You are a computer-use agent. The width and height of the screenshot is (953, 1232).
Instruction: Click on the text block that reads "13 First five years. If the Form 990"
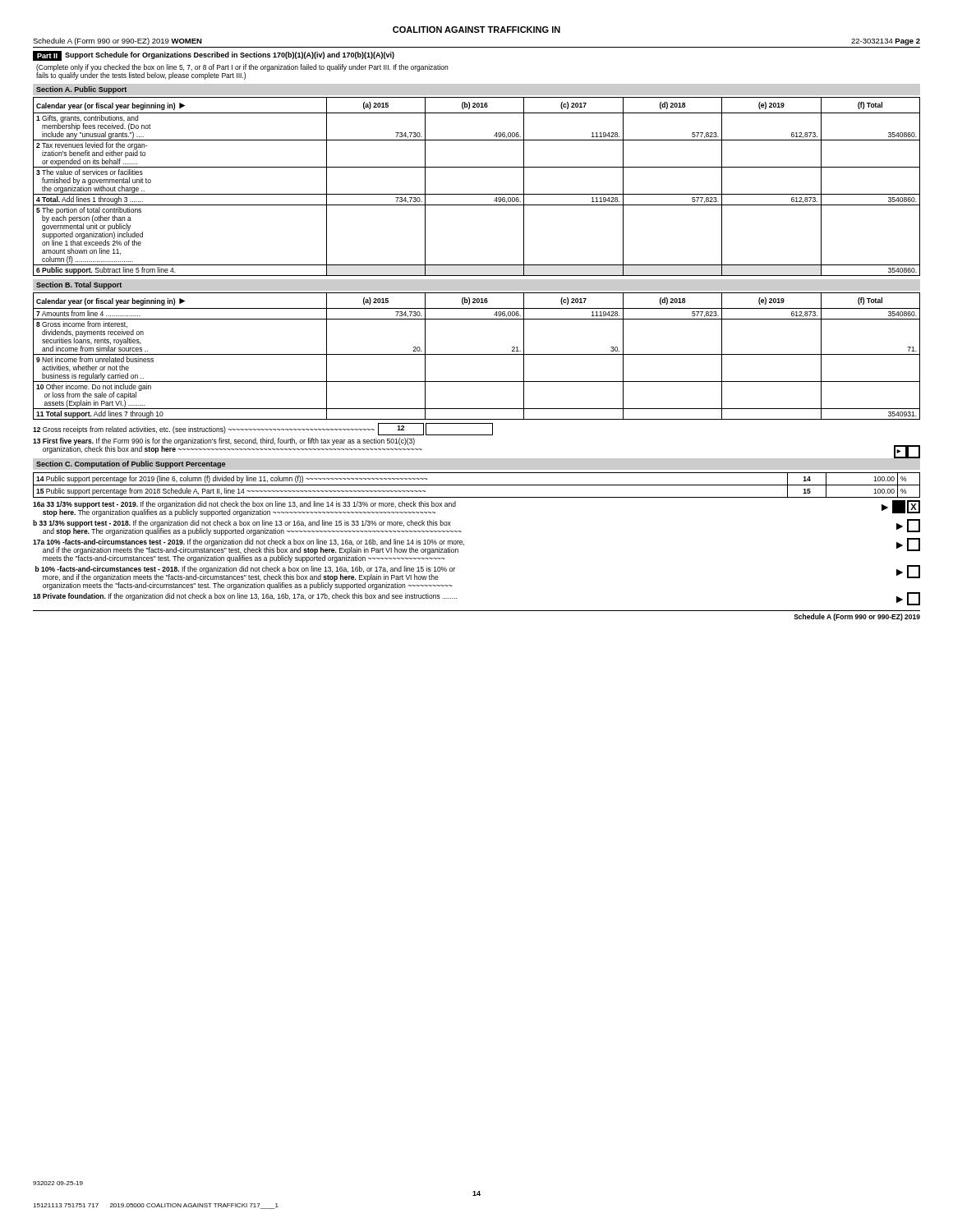tap(476, 445)
